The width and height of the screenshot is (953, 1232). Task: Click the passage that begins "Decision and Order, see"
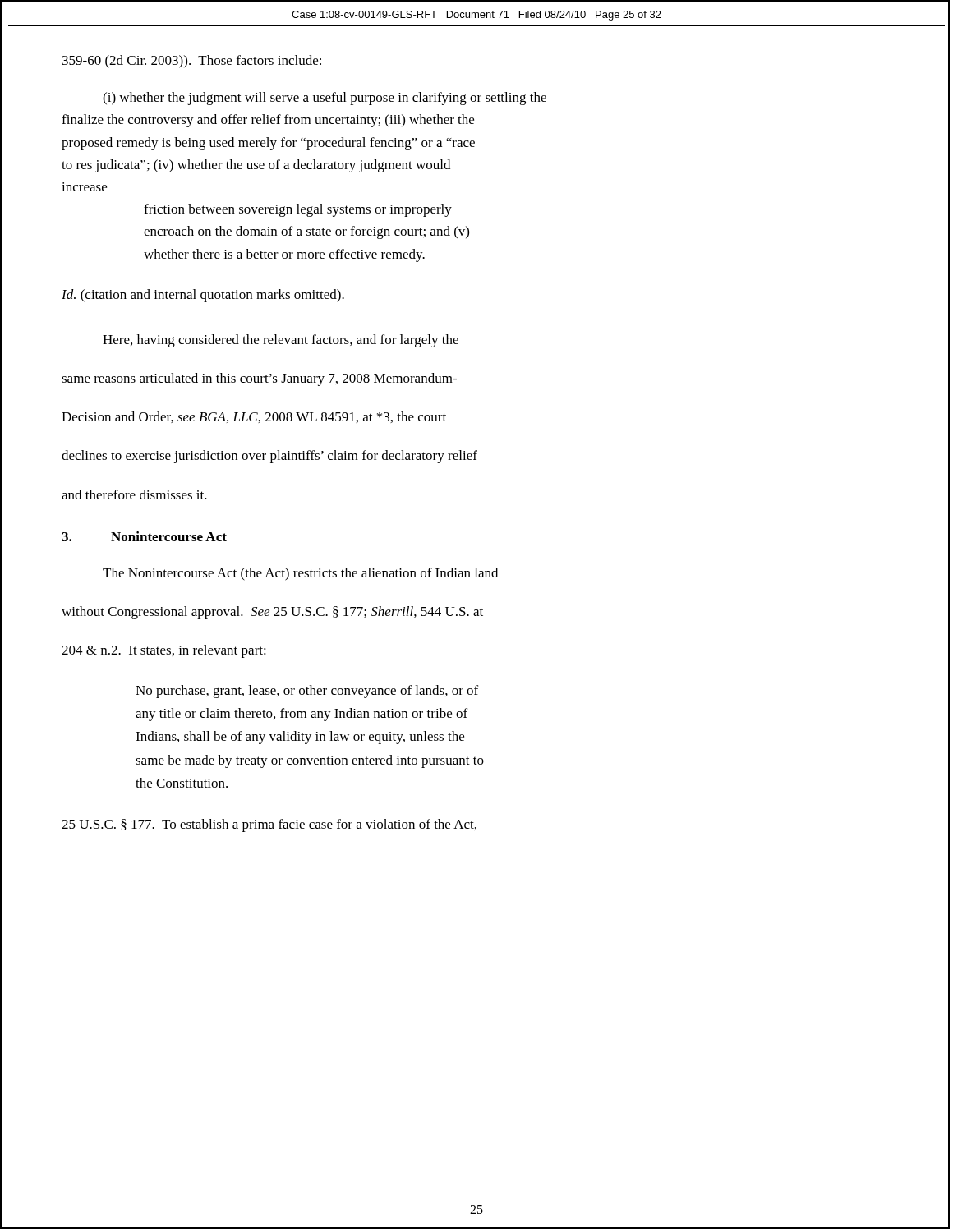tap(254, 417)
